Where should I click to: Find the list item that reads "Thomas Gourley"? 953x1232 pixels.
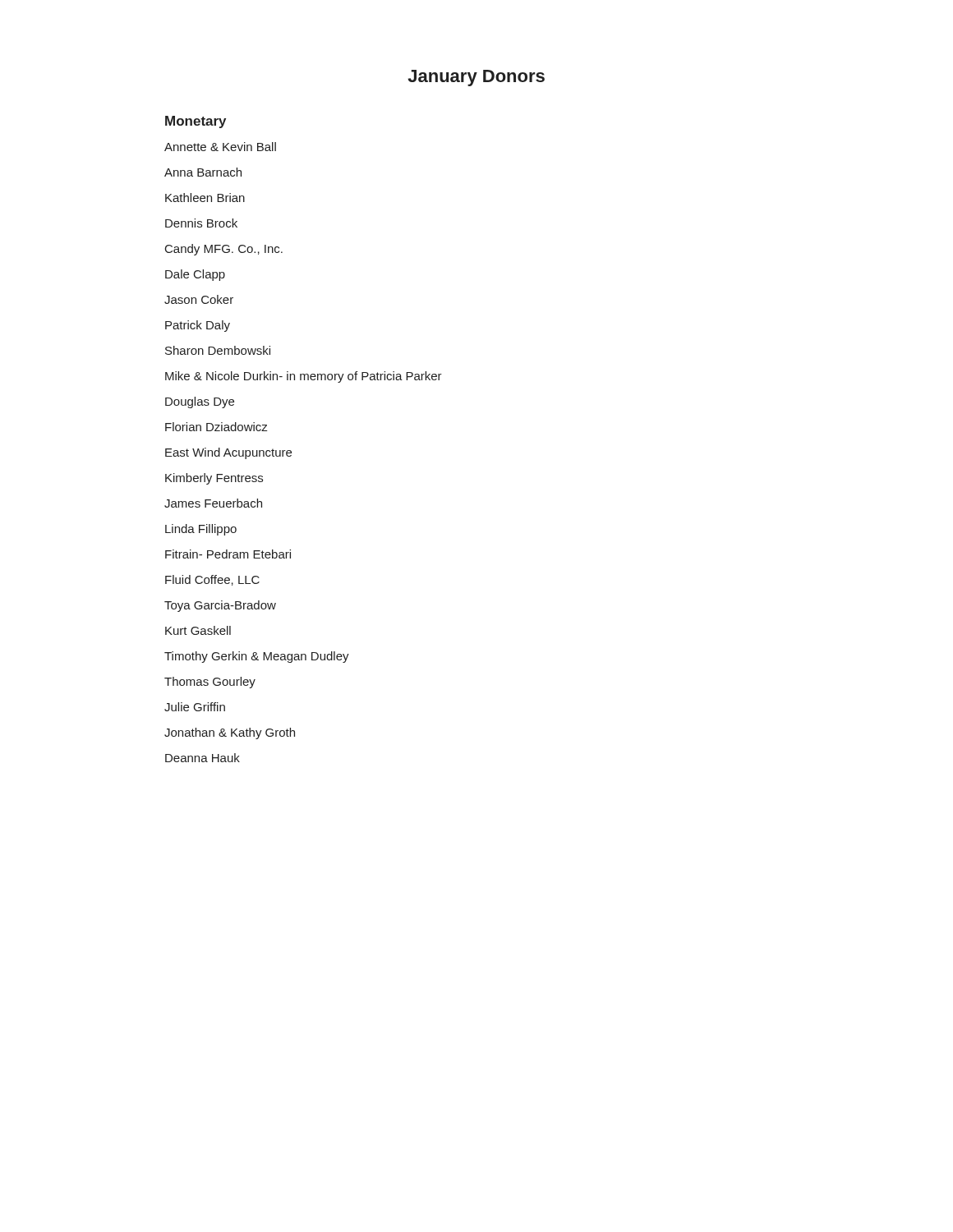210,681
